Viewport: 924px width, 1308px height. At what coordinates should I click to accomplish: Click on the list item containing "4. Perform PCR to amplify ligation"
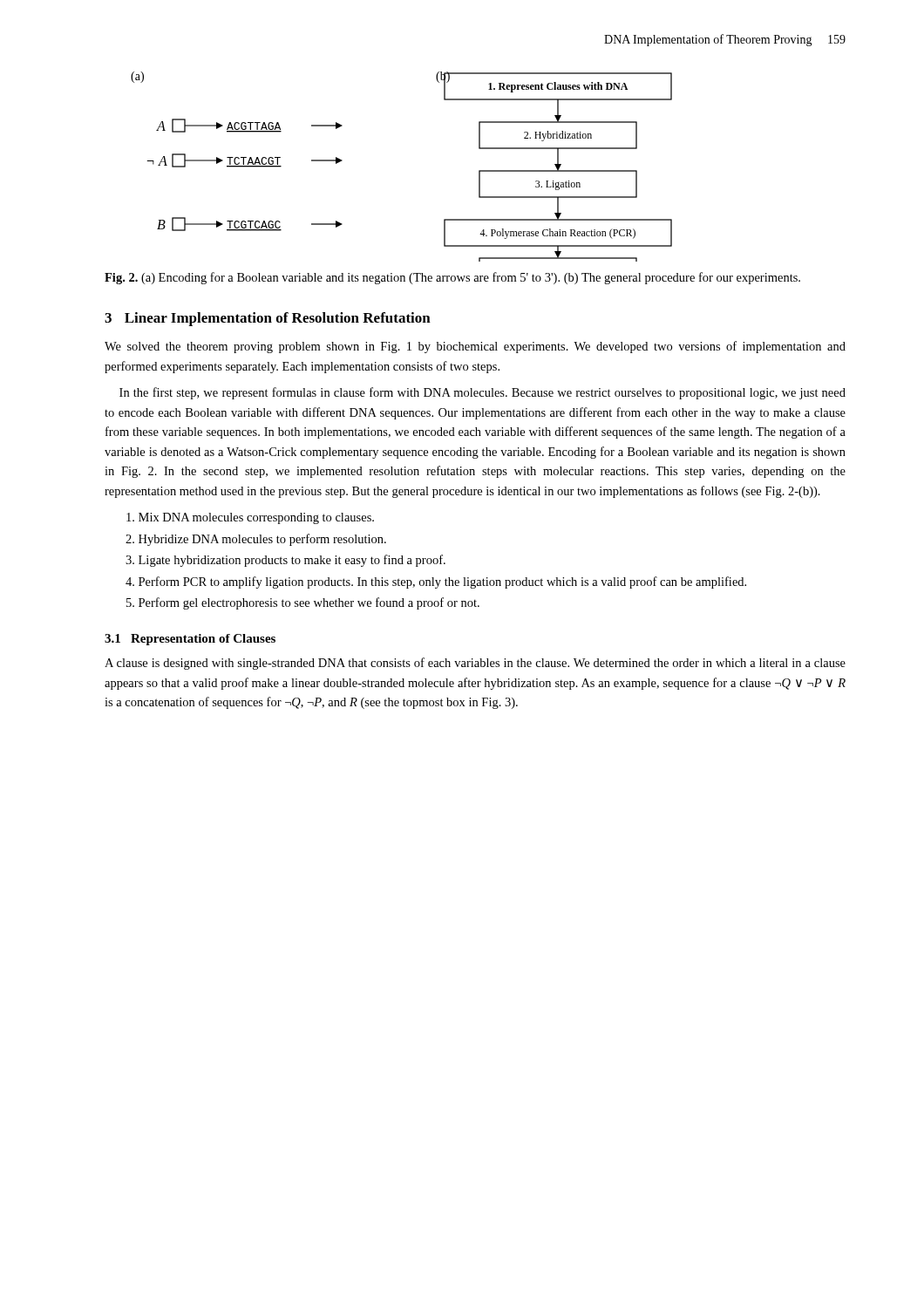tap(436, 581)
